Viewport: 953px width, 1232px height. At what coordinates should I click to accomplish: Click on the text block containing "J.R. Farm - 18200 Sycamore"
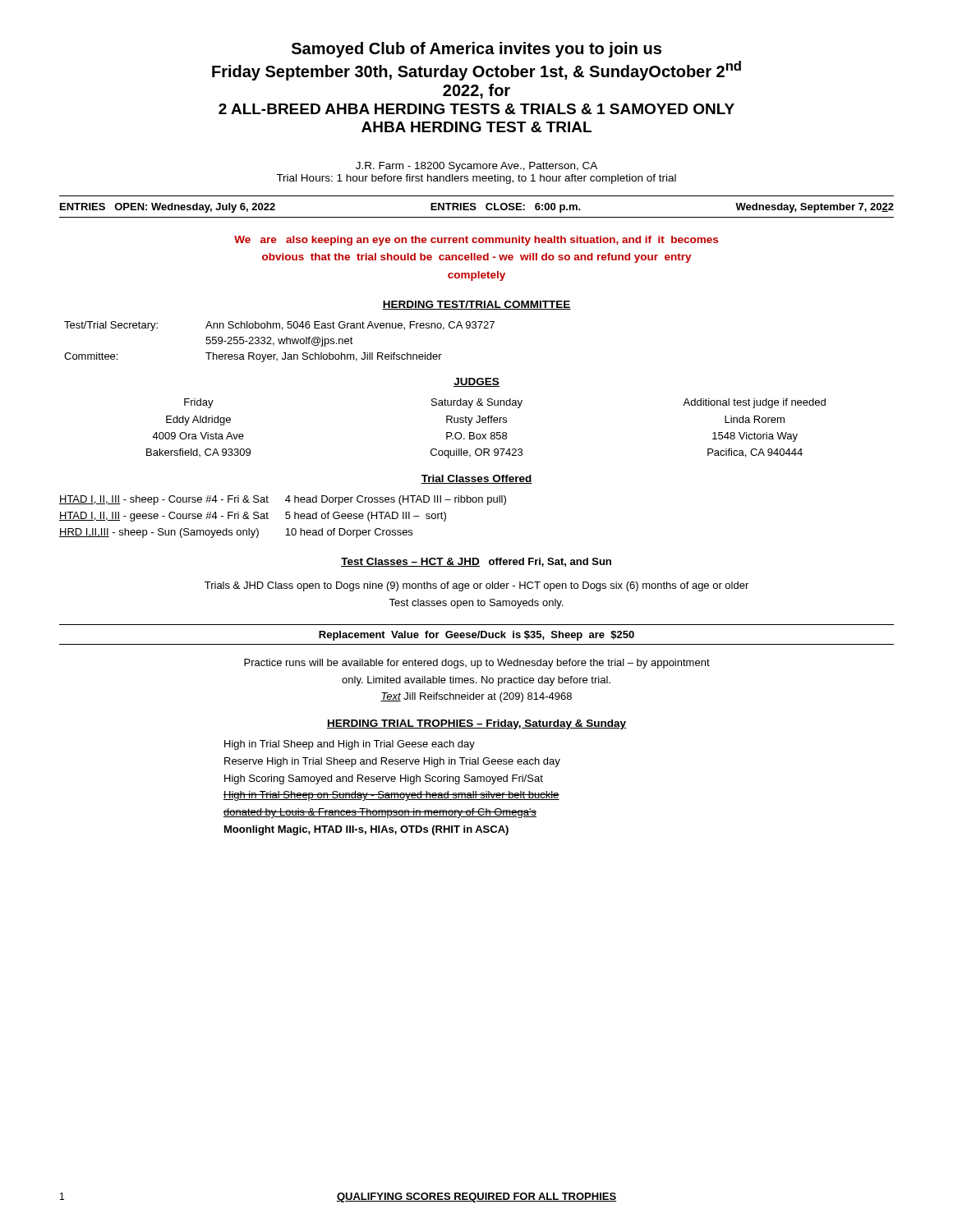point(476,171)
